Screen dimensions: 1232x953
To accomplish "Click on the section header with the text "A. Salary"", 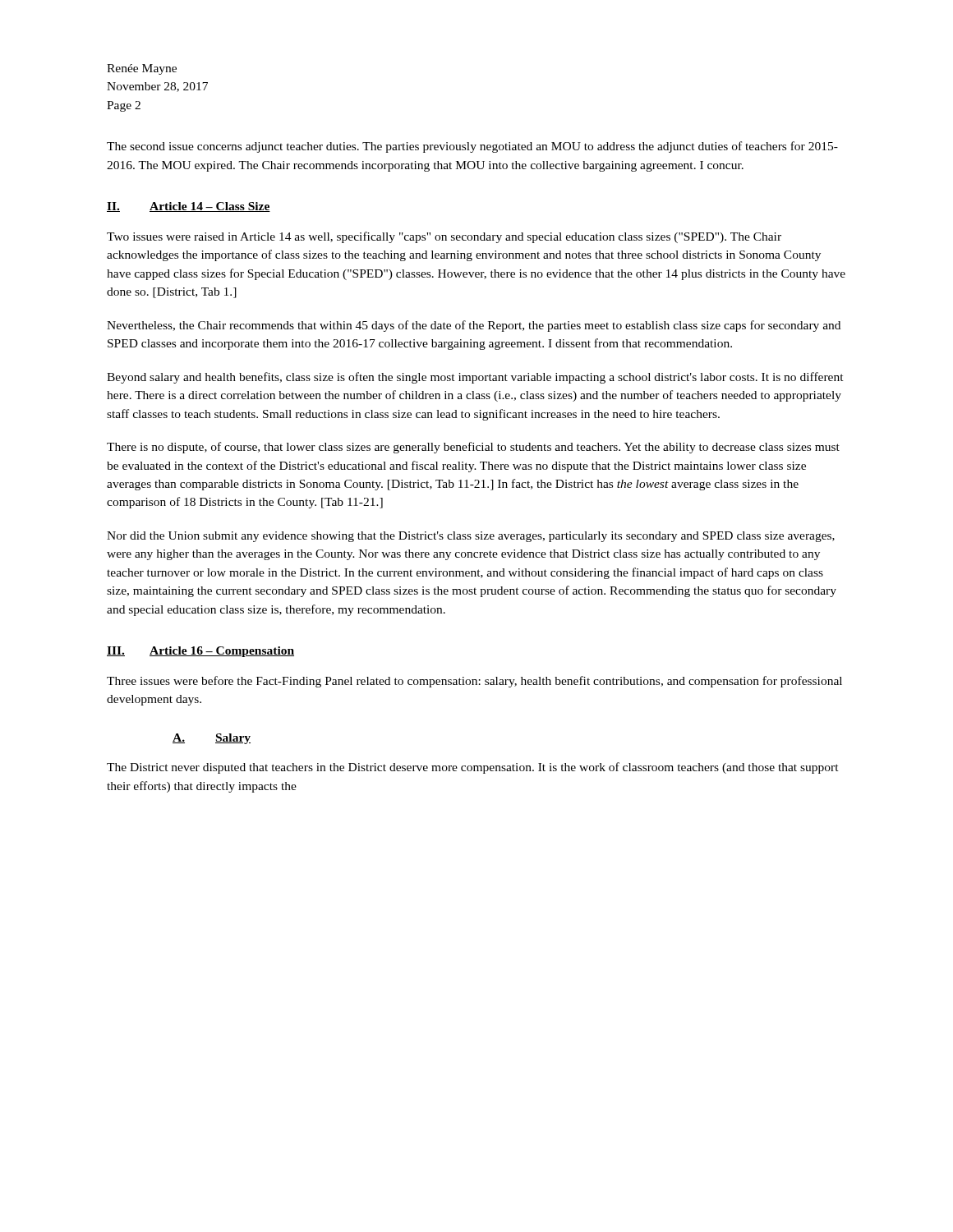I will click(x=212, y=737).
